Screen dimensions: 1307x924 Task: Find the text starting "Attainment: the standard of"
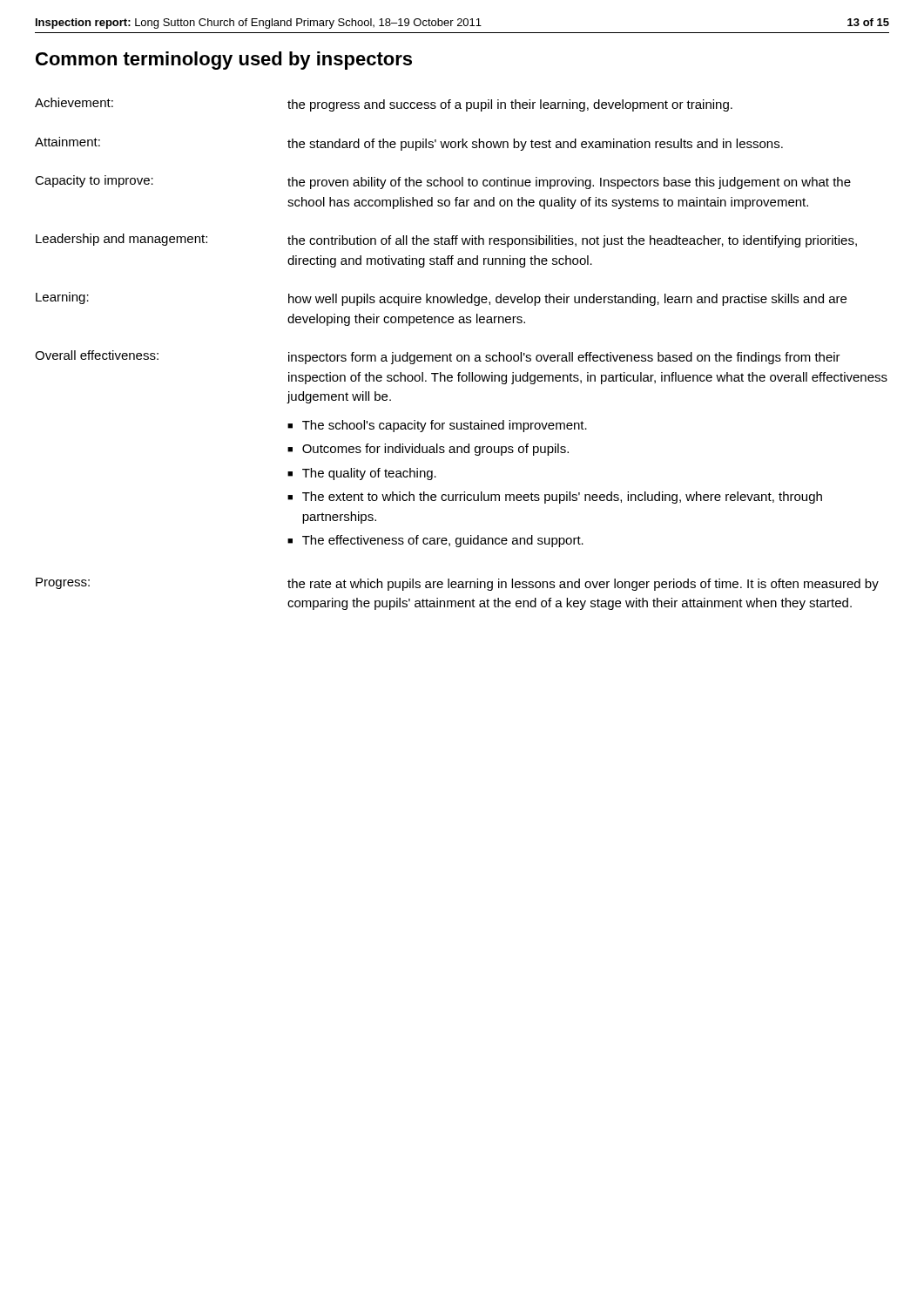[x=462, y=144]
